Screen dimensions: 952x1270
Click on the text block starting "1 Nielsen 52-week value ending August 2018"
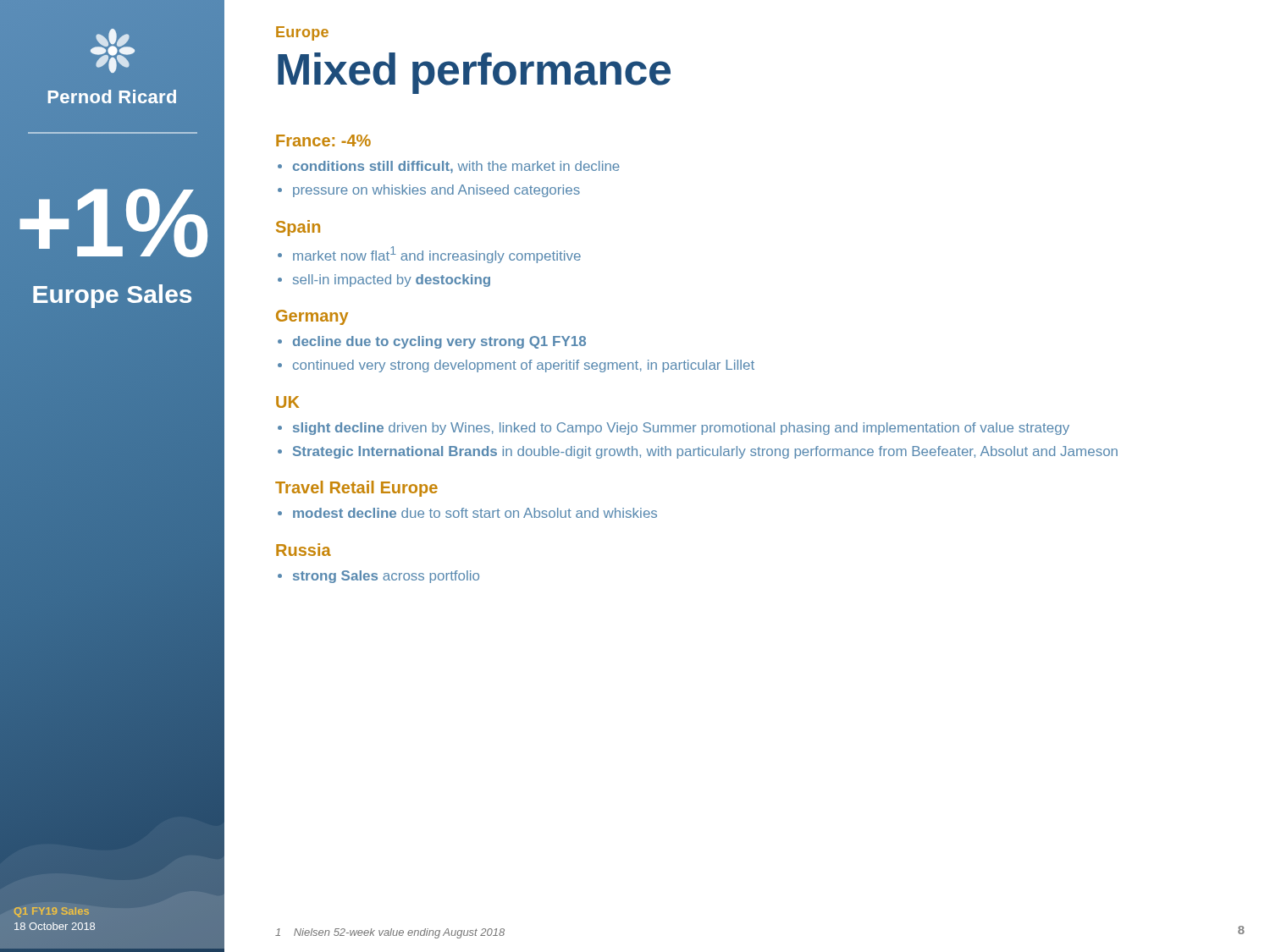point(390,932)
